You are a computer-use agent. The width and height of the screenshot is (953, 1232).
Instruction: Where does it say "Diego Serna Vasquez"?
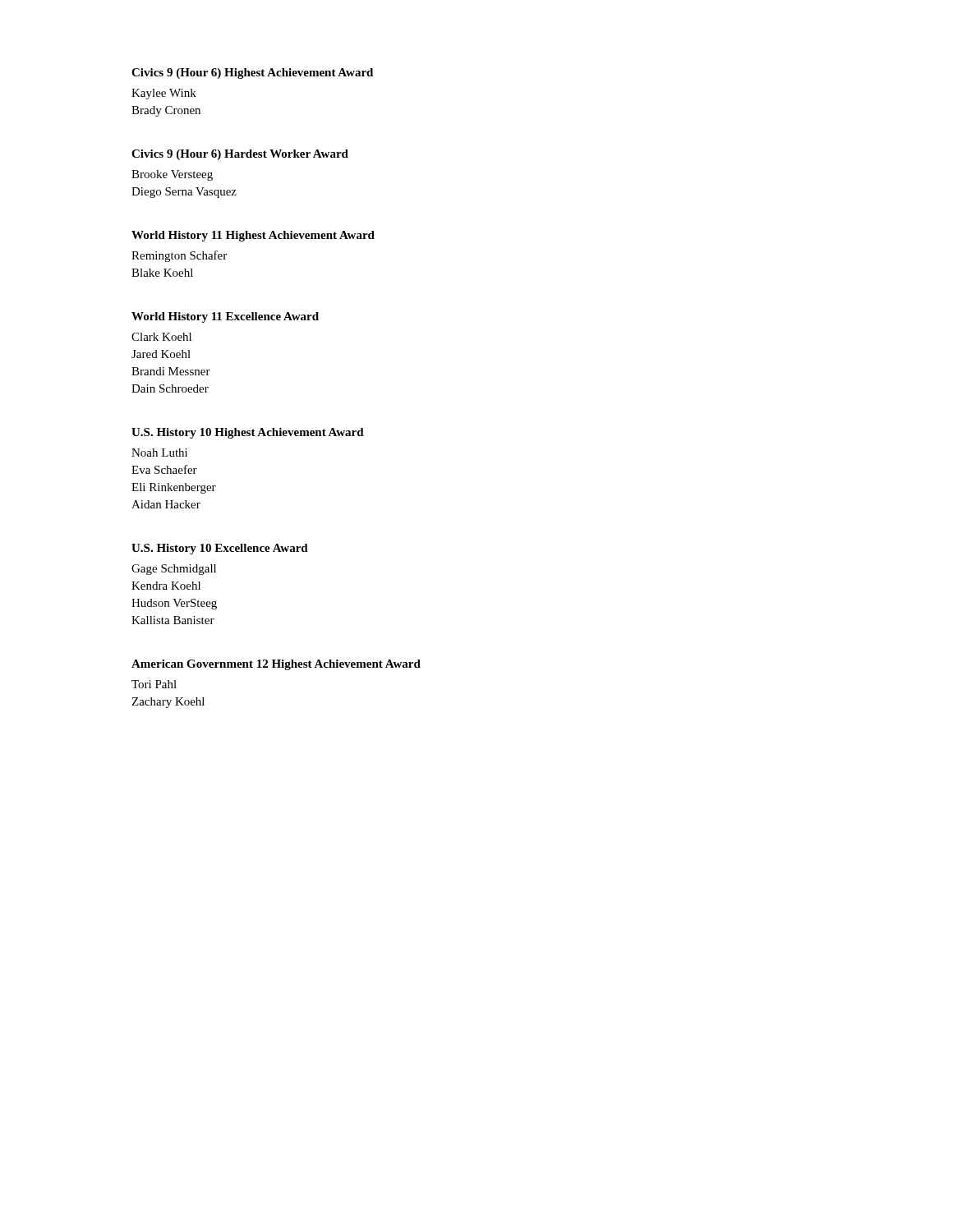point(184,191)
